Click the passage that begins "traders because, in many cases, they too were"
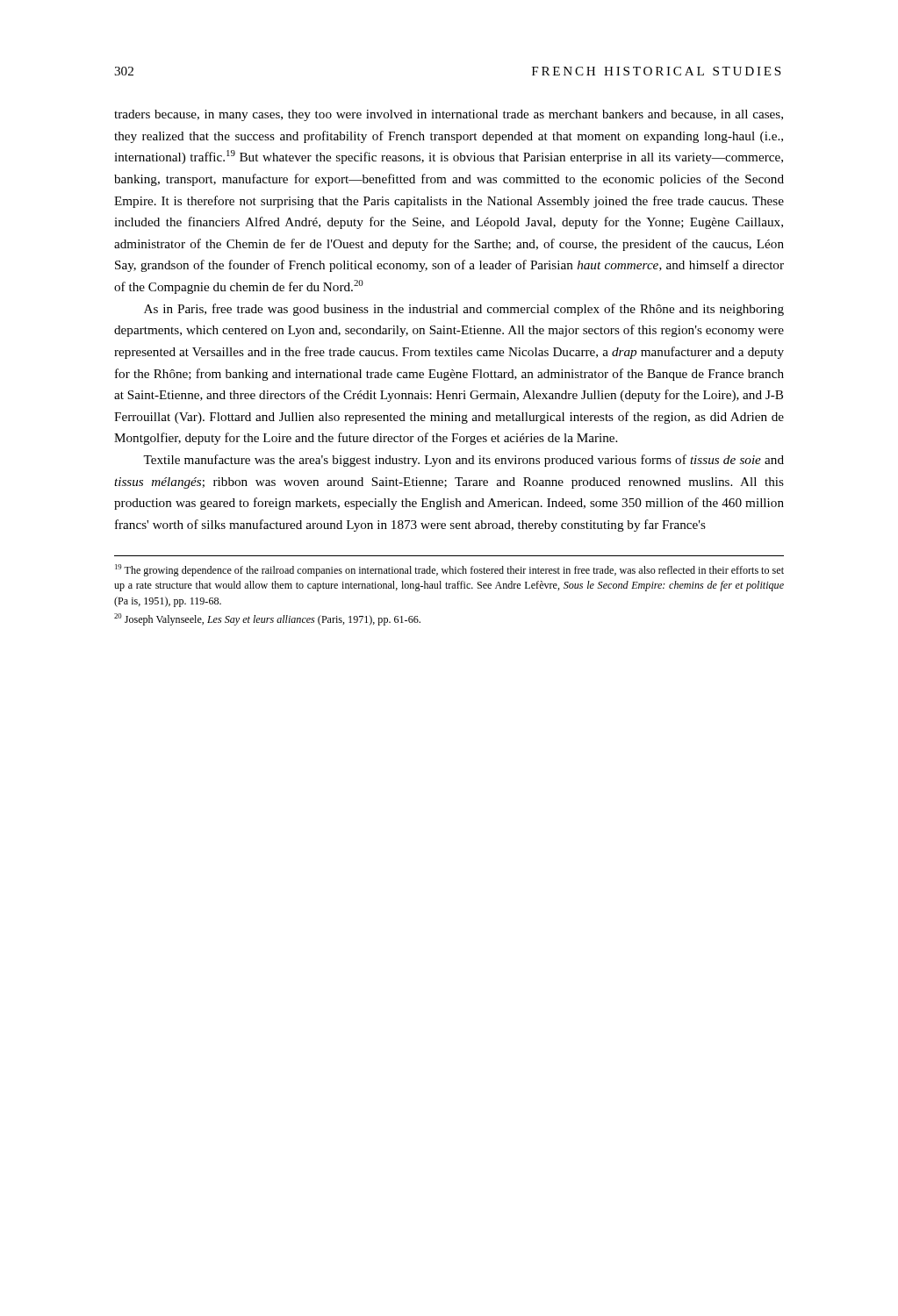 coord(449,320)
